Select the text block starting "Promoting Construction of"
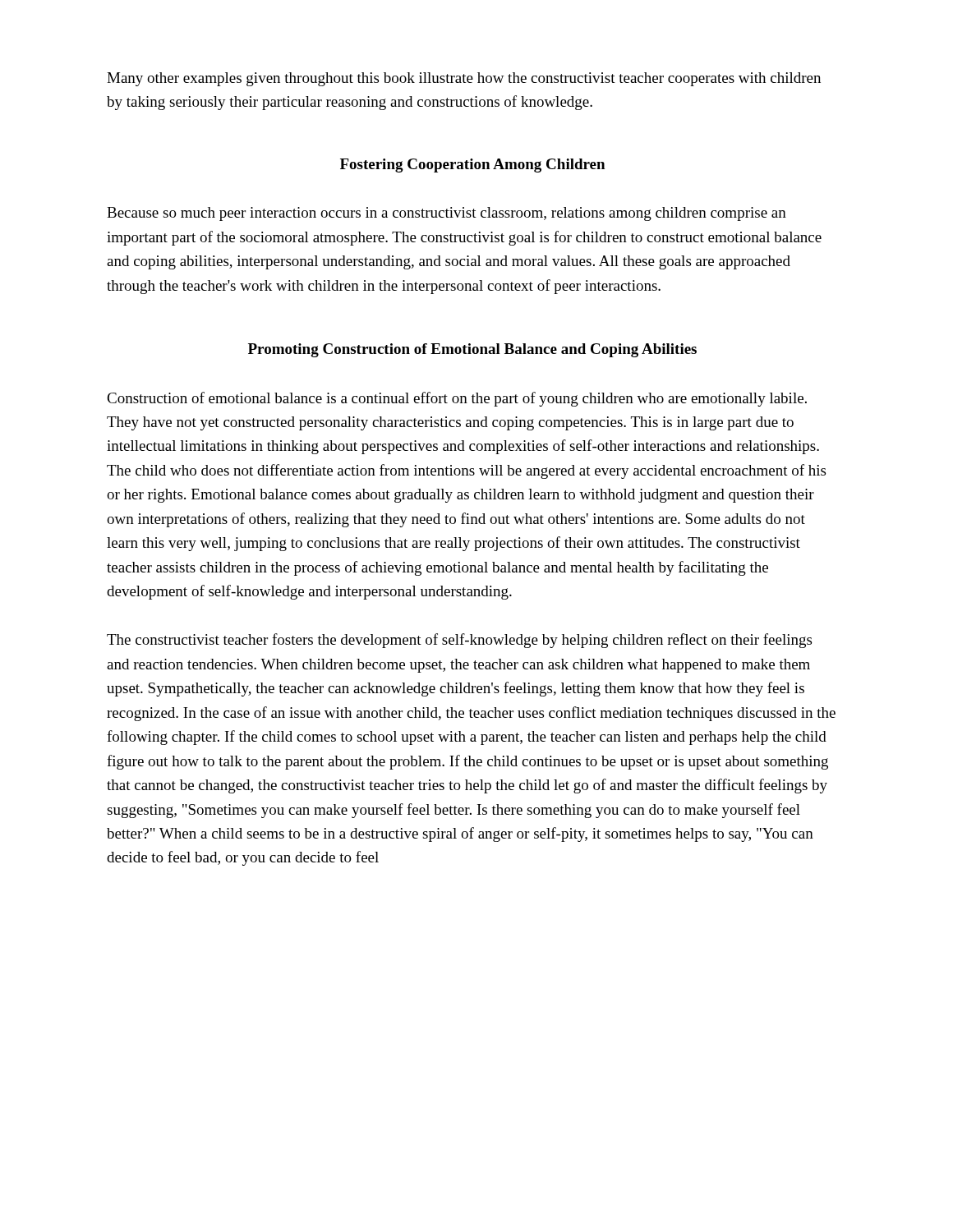This screenshot has height=1232, width=953. [472, 349]
